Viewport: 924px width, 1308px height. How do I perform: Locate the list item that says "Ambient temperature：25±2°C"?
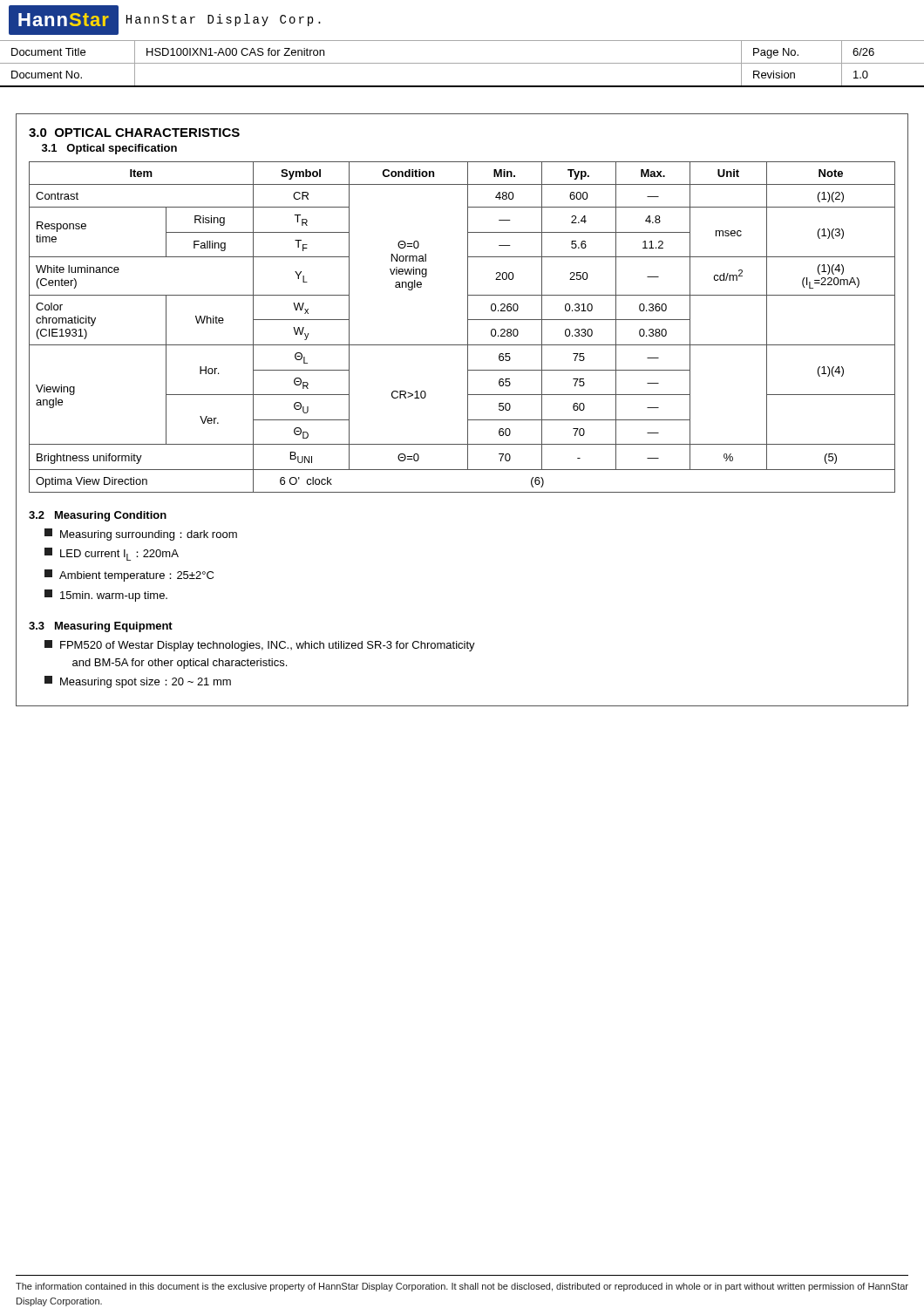[129, 576]
